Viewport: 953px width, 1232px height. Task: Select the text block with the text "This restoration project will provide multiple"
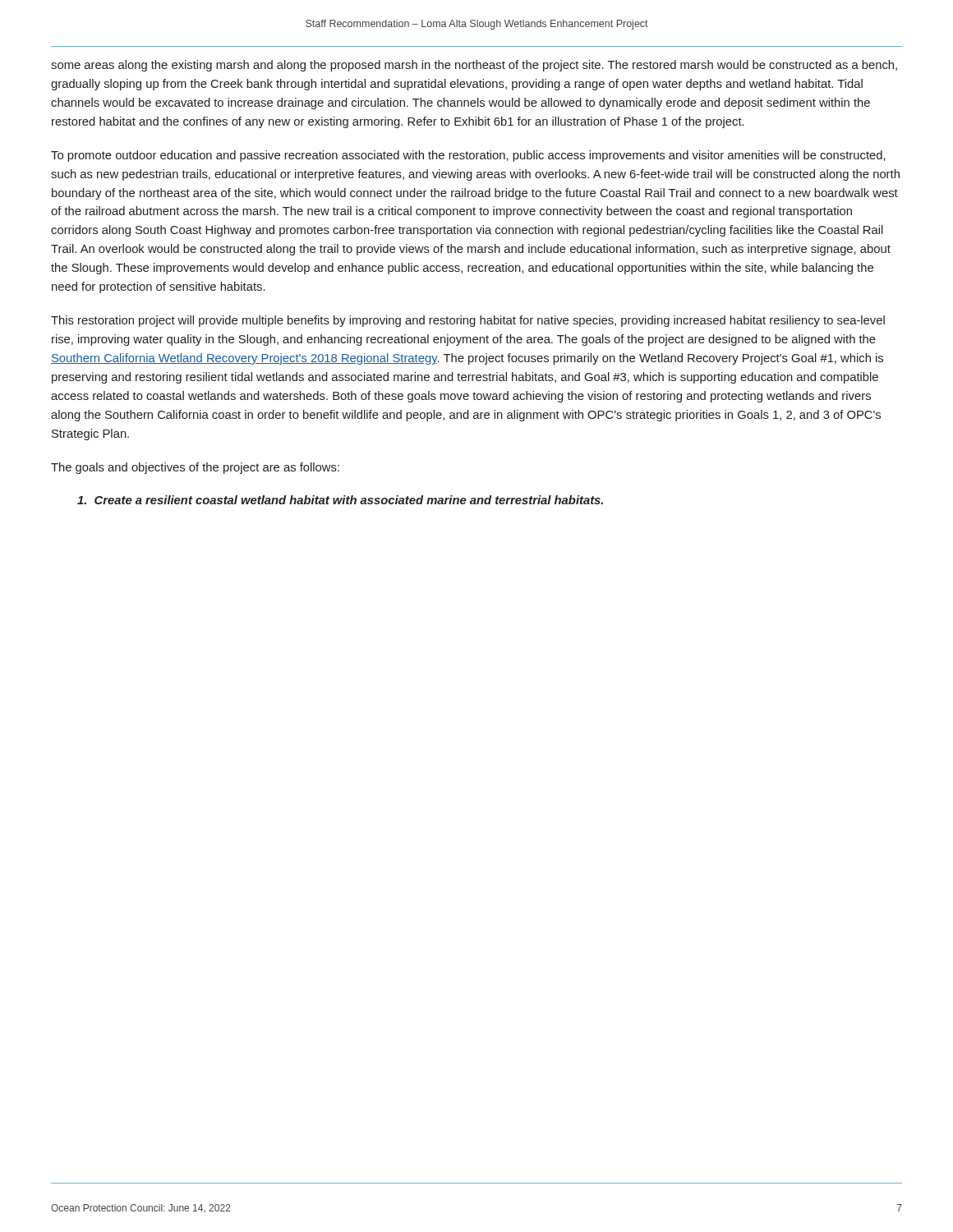(468, 377)
